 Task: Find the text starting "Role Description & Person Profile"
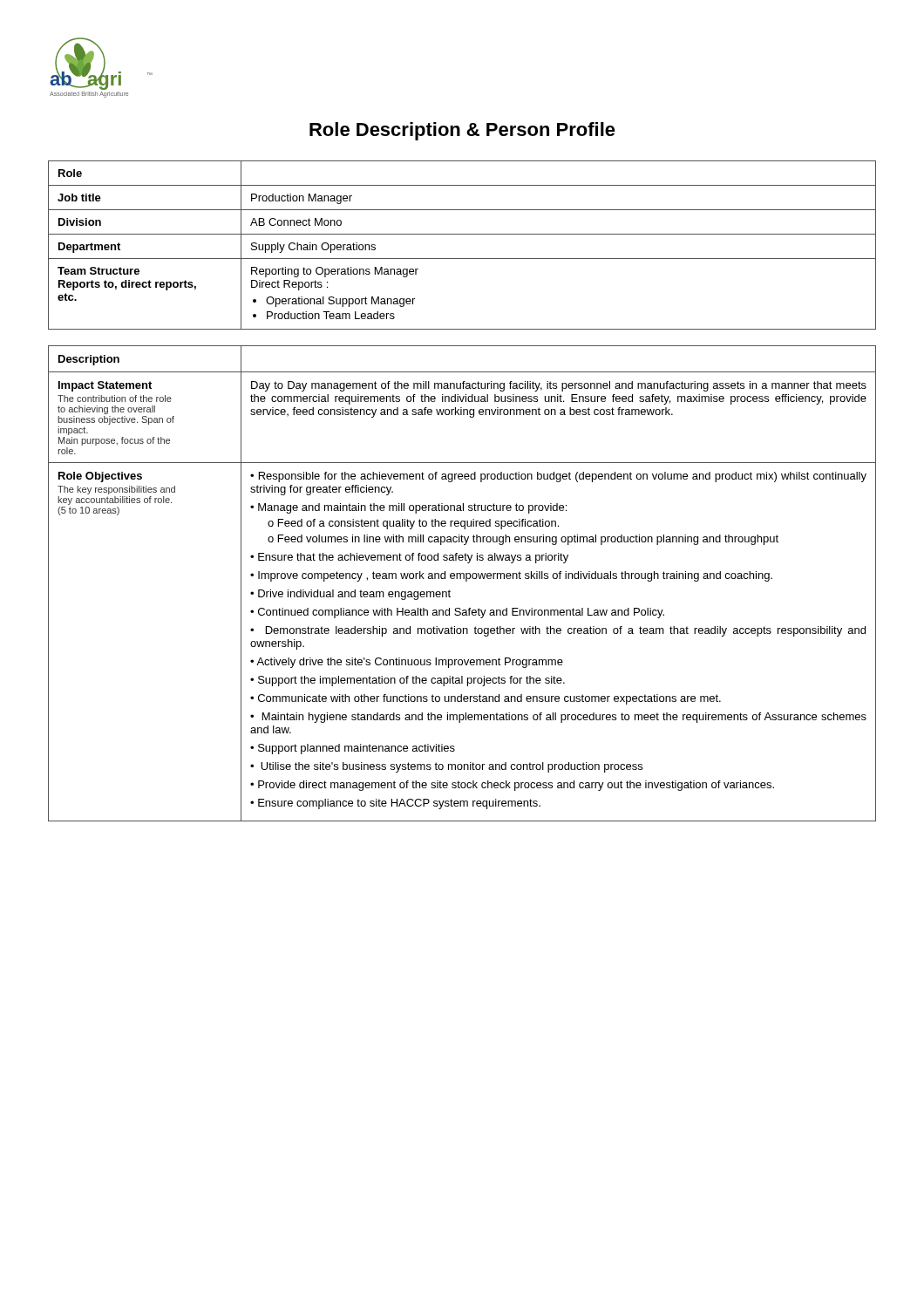click(462, 129)
